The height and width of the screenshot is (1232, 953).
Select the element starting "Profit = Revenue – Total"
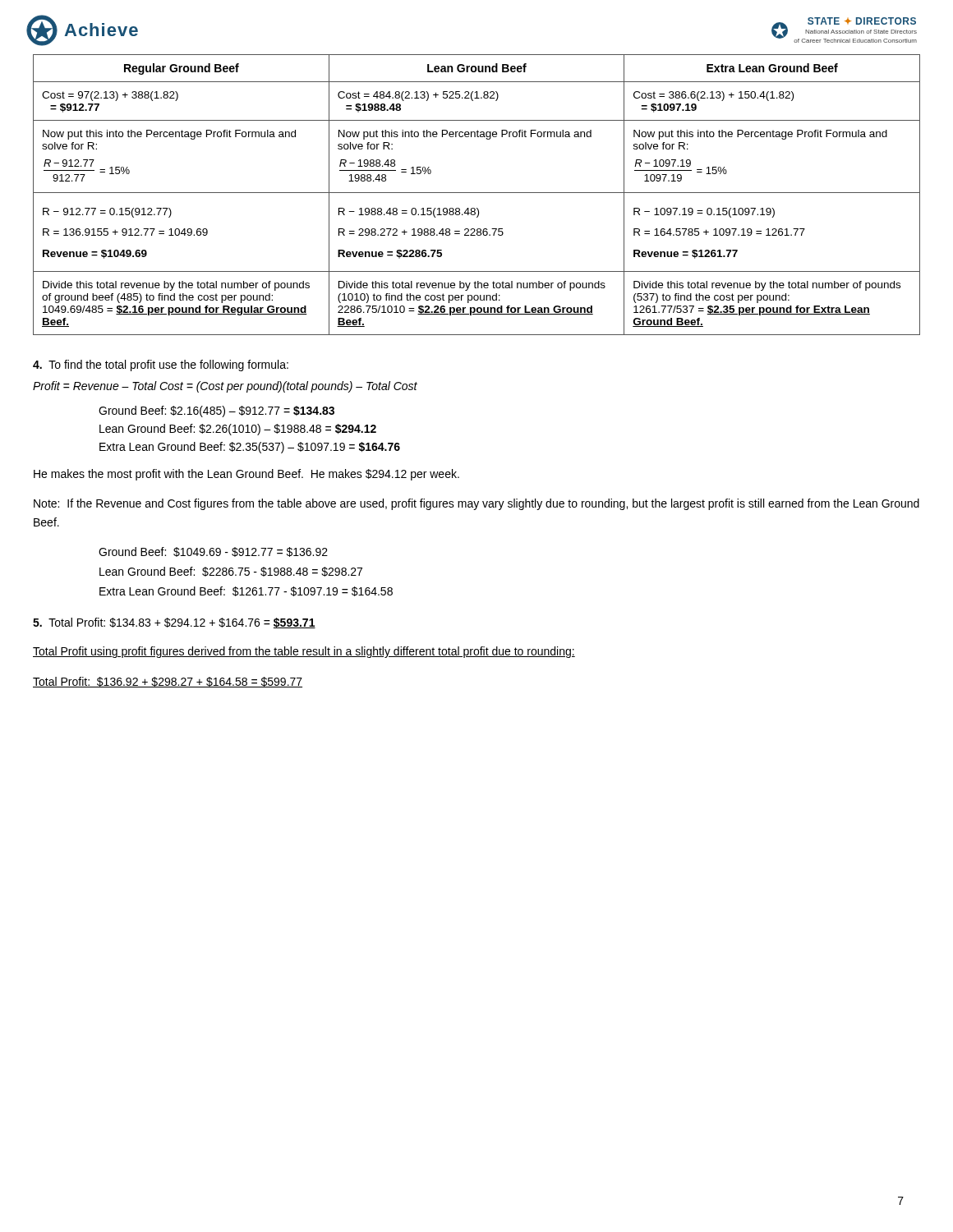(x=225, y=386)
